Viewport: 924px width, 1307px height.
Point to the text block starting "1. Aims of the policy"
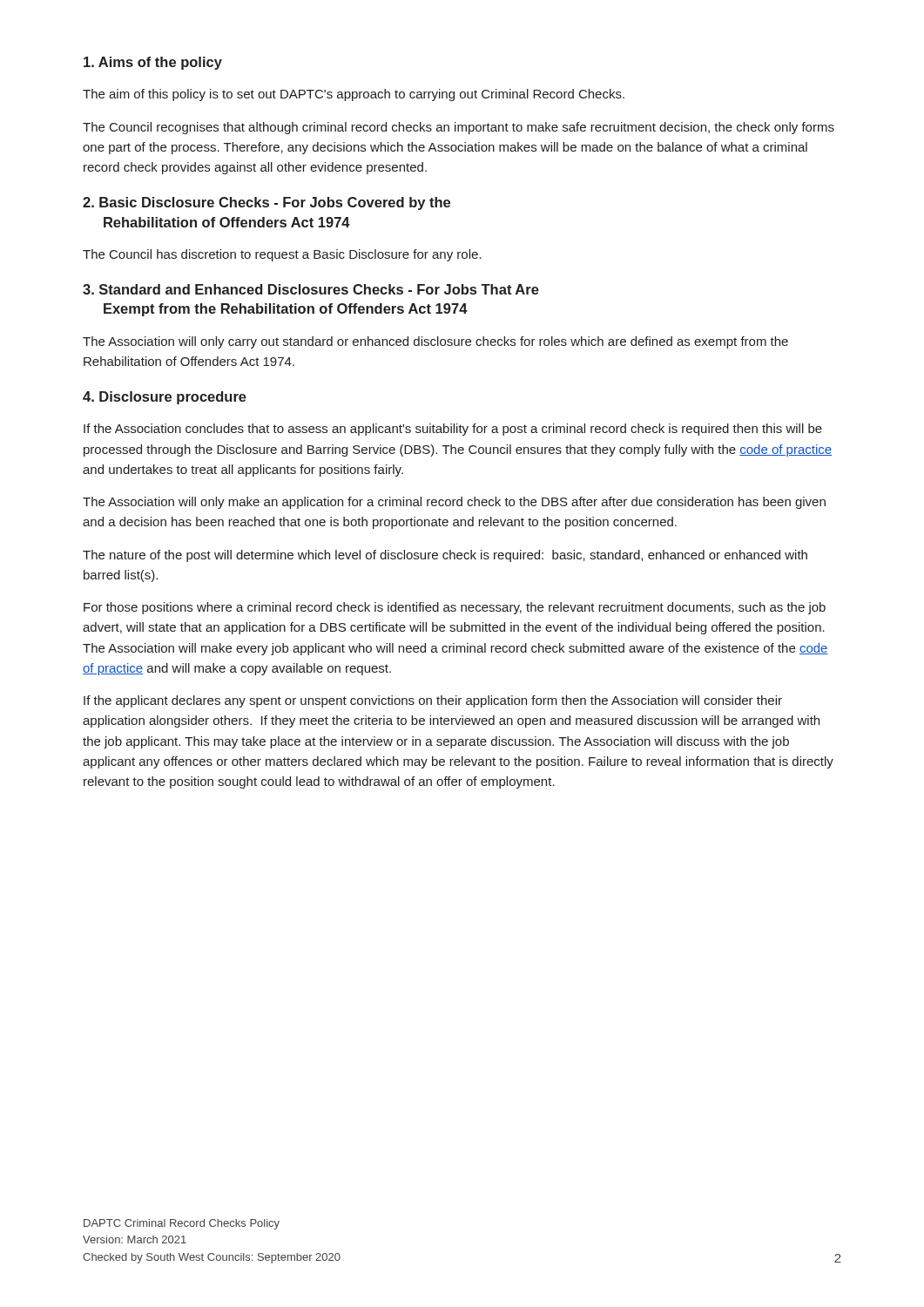(x=152, y=62)
